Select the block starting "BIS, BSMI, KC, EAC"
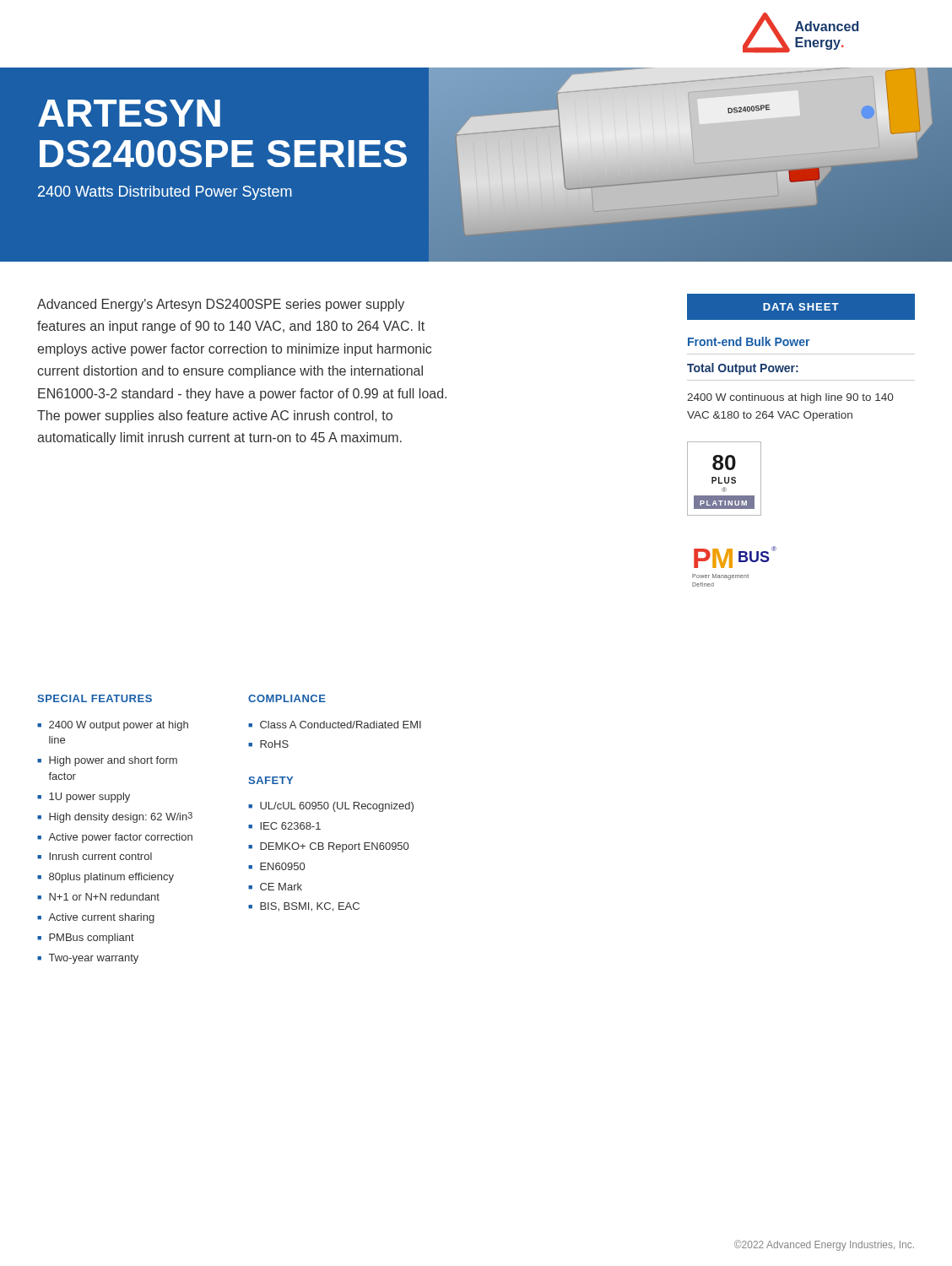The height and width of the screenshot is (1266, 952). coord(310,906)
